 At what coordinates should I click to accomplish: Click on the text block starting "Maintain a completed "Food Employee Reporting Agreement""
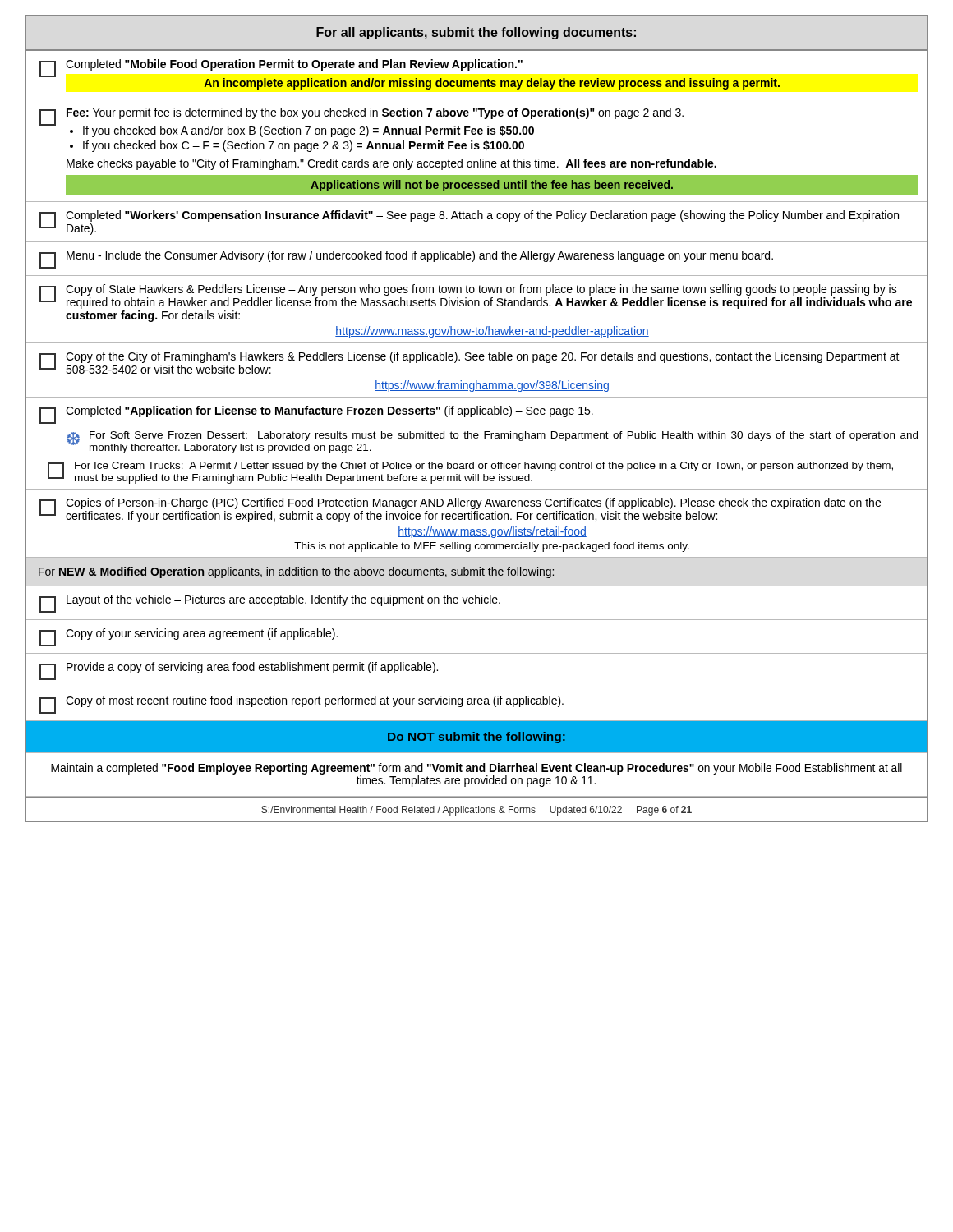pos(476,775)
